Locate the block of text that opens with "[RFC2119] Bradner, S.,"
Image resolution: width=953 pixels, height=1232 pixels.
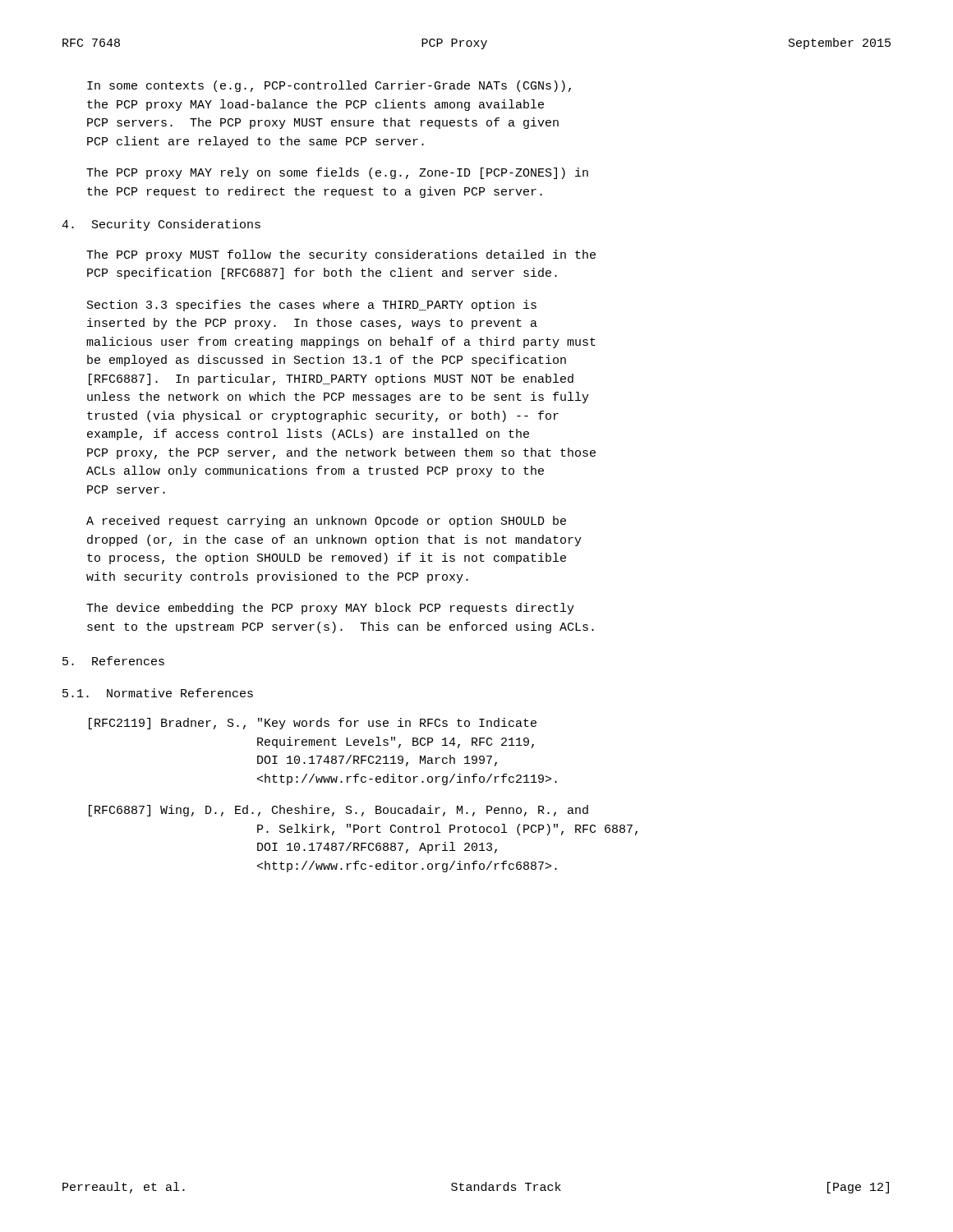click(x=489, y=752)
